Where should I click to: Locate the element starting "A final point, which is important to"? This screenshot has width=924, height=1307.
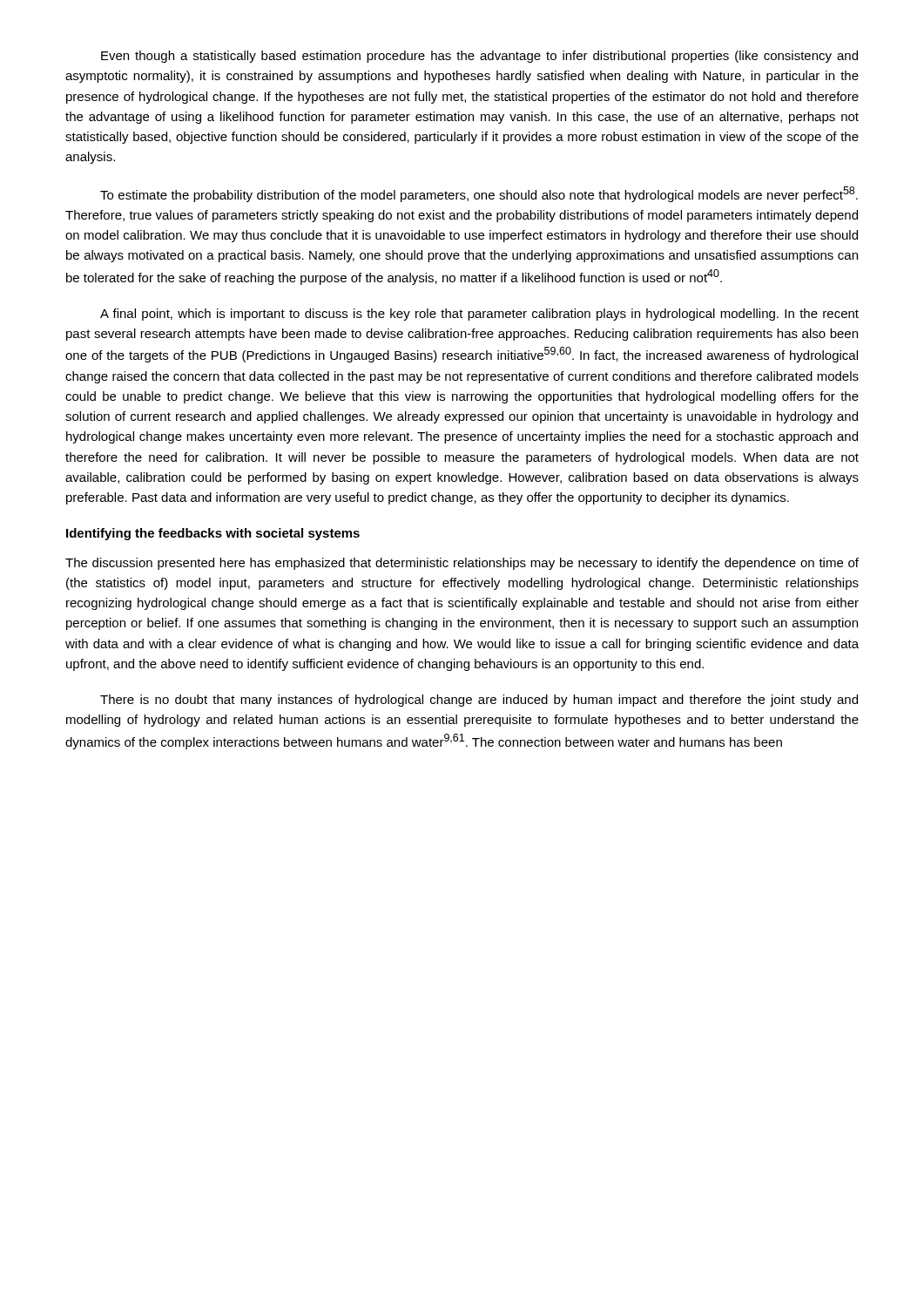point(462,405)
